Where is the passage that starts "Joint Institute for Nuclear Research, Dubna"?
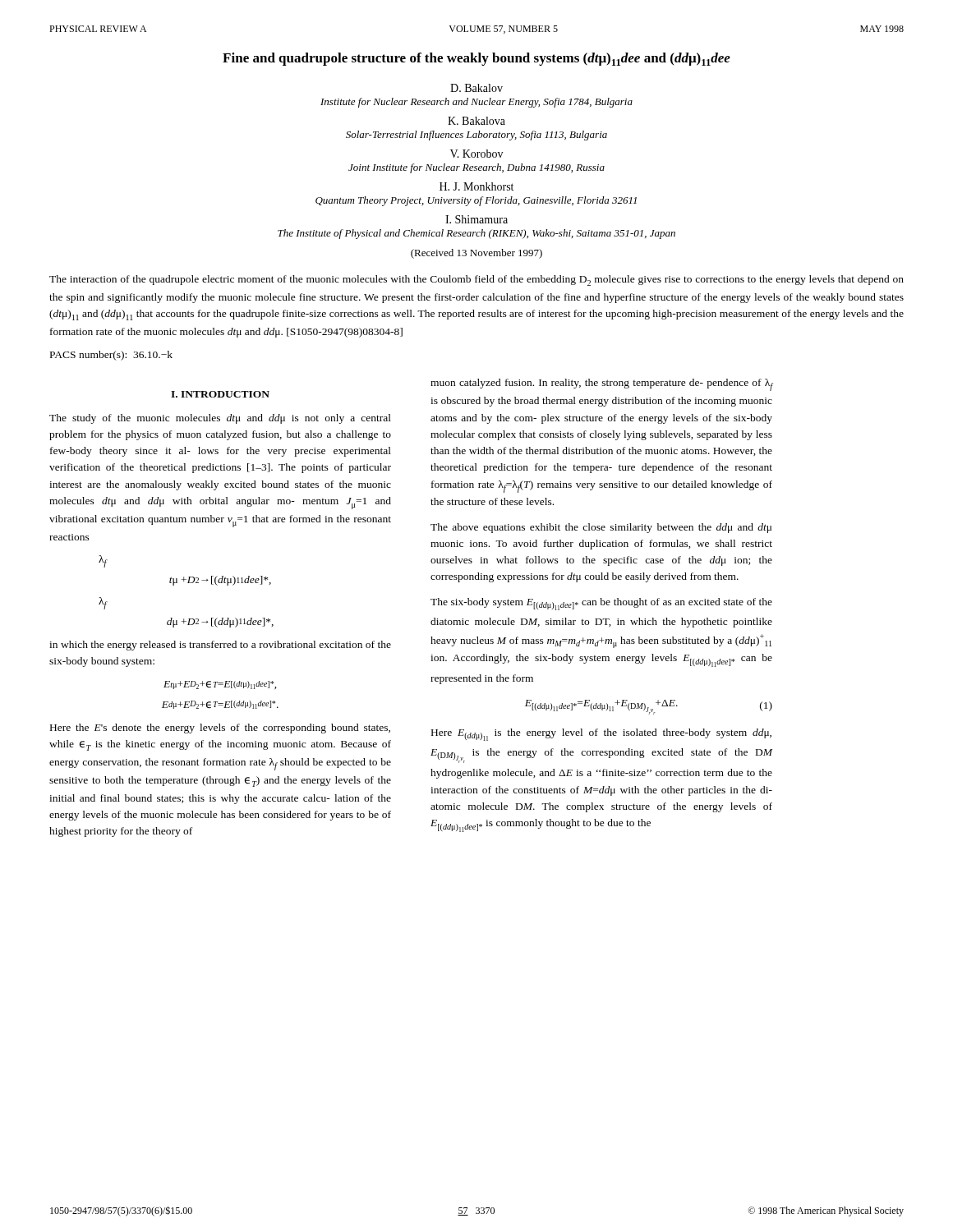This screenshot has height=1232, width=953. coord(476,167)
